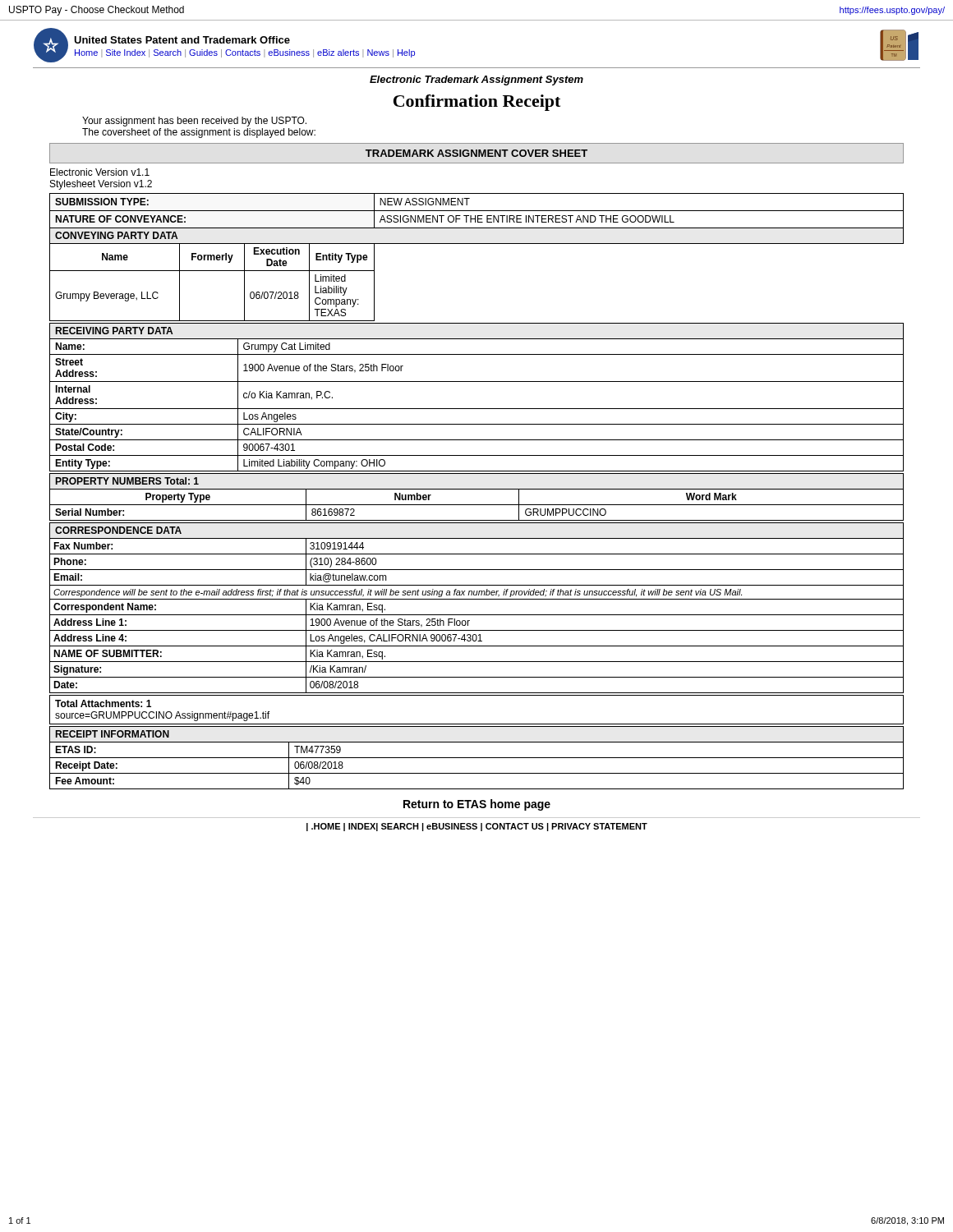Find the table that mentions "ETAS ID:"
The image size is (953, 1232).
point(476,758)
